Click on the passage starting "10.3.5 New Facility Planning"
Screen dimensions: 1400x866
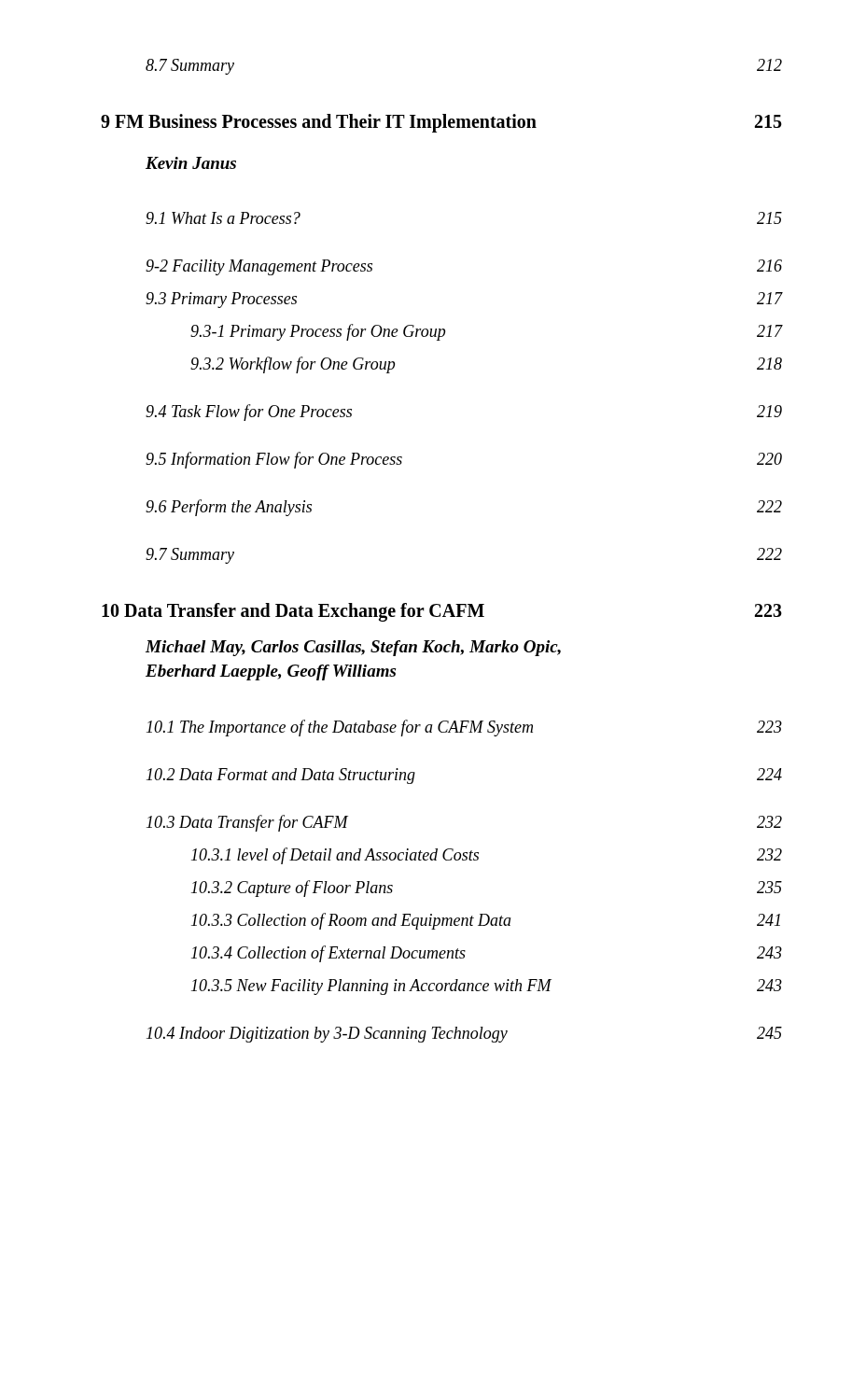[486, 986]
